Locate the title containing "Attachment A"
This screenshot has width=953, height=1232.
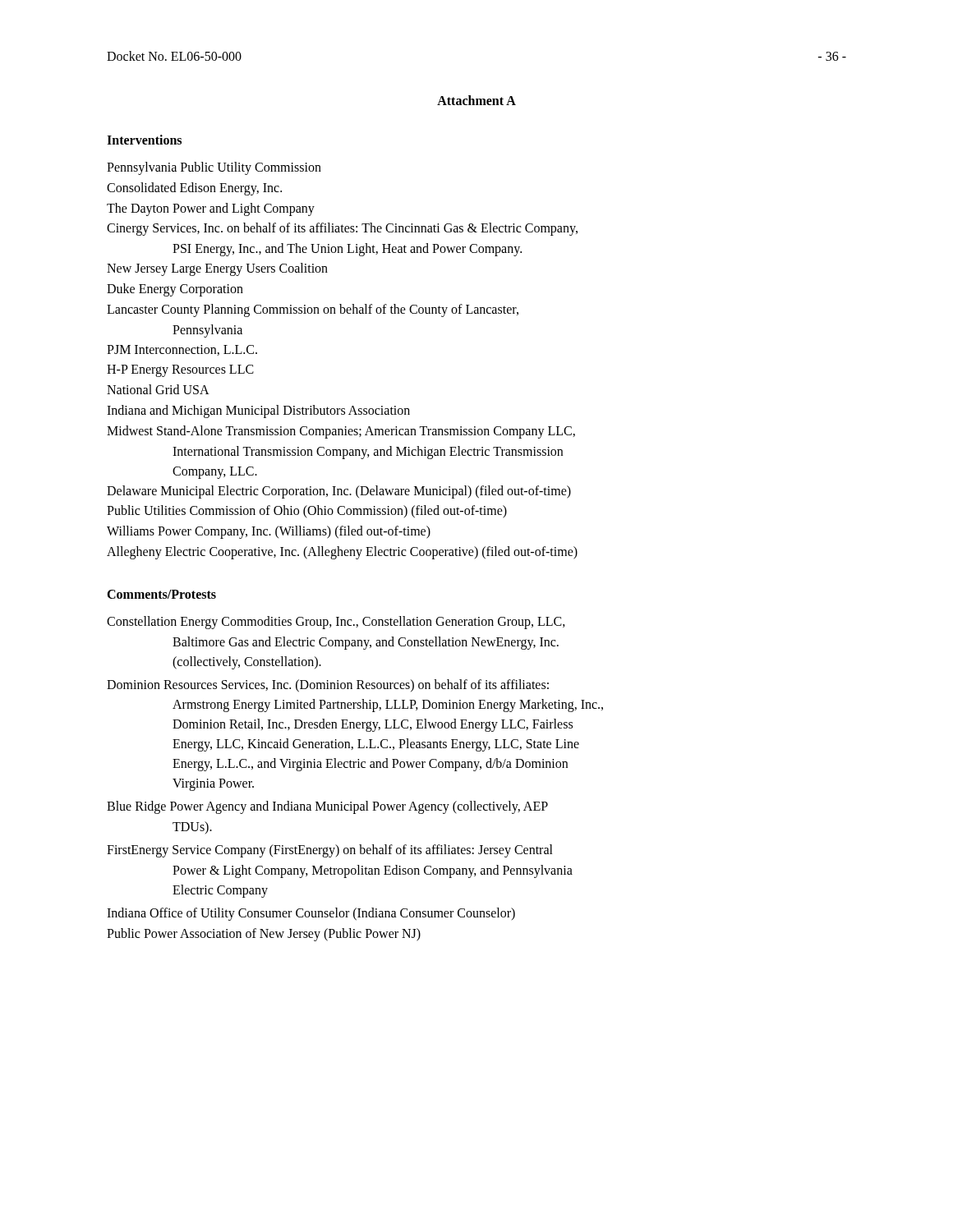click(x=476, y=101)
